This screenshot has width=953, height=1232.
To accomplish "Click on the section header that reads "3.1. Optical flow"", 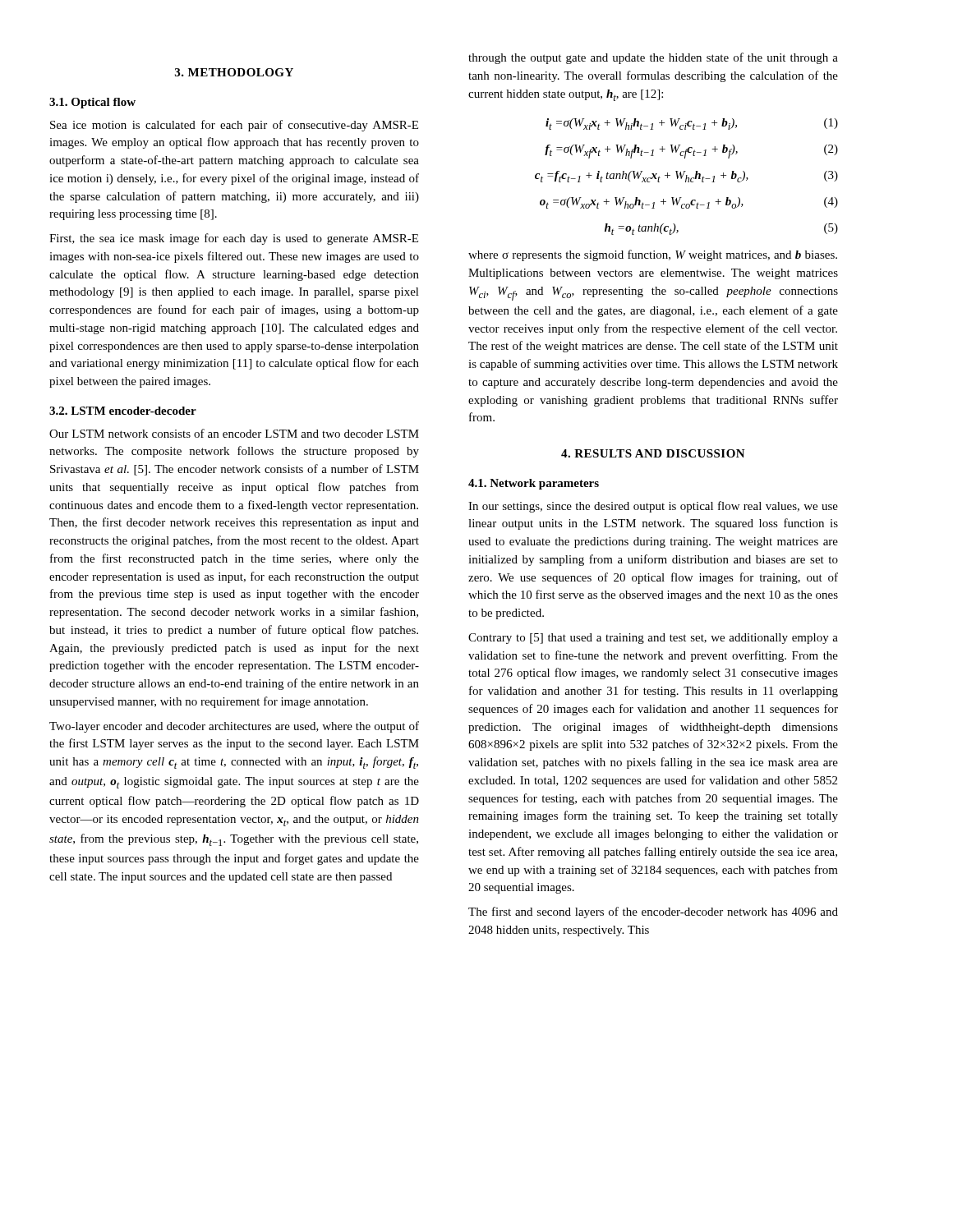I will coord(92,102).
